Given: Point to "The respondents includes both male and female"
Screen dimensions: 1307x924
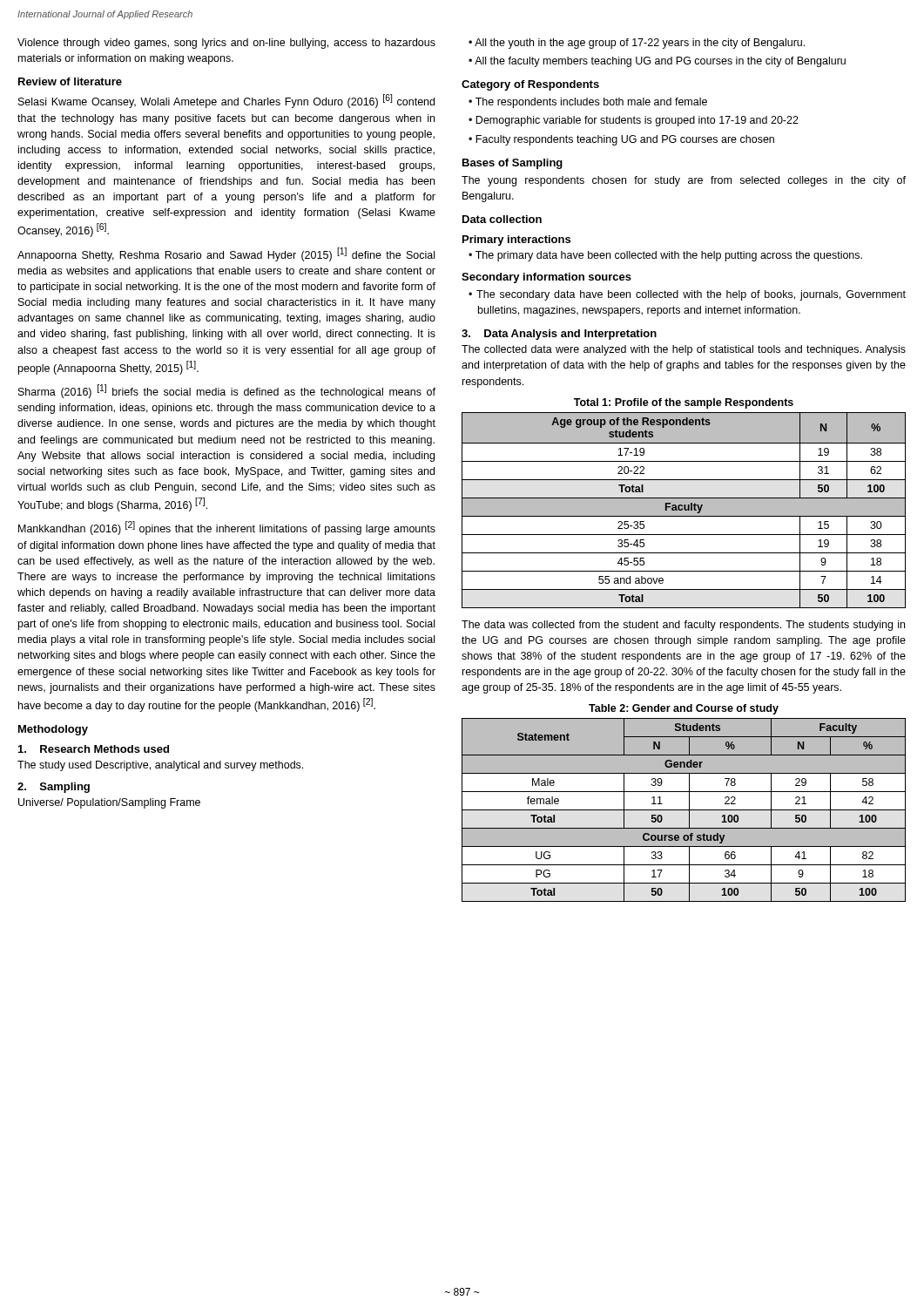Looking at the screenshot, I should (591, 102).
